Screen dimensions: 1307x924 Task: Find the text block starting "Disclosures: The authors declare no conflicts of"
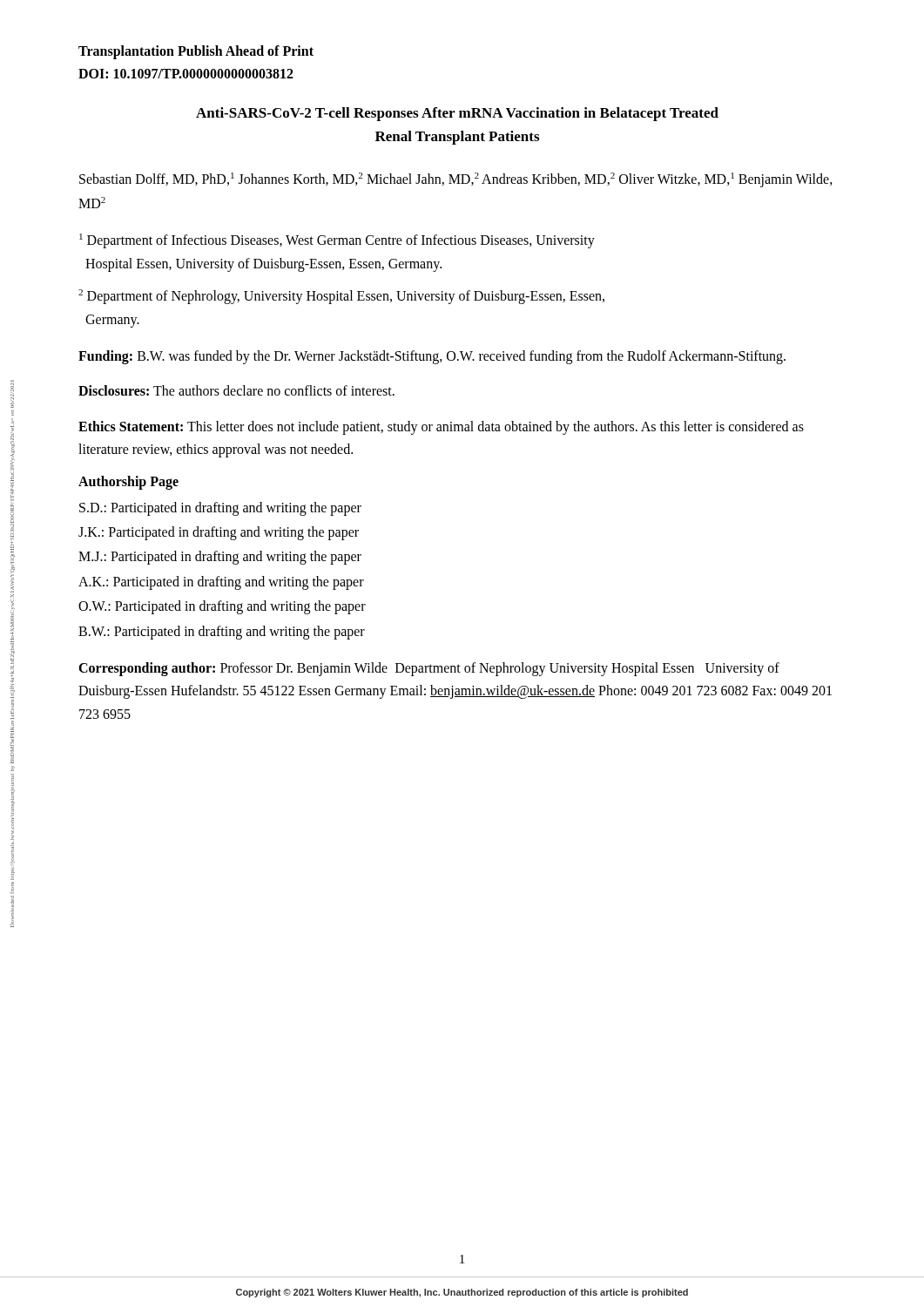[237, 391]
